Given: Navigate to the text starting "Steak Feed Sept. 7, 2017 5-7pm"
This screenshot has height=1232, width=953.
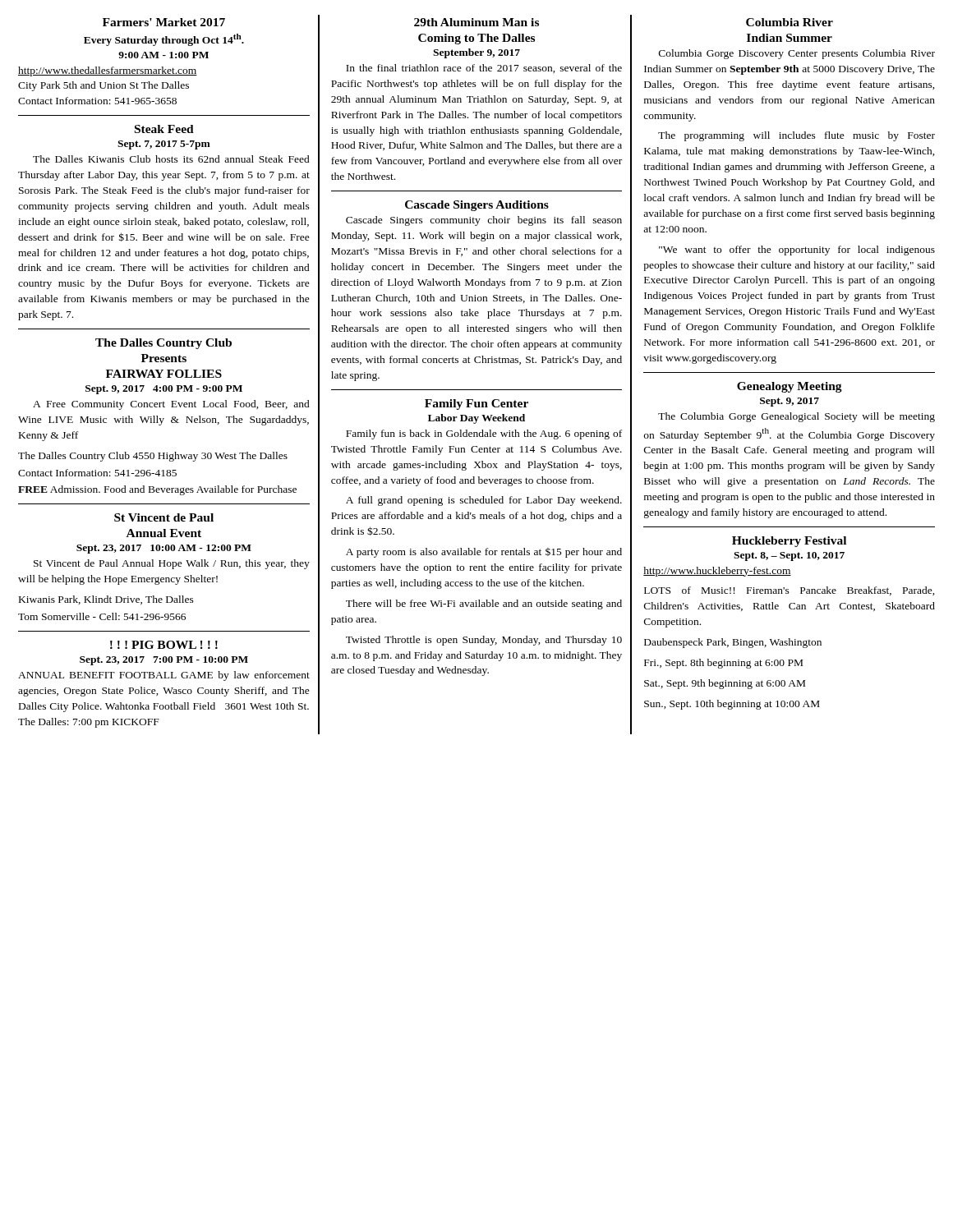Looking at the screenshot, I should tap(164, 136).
